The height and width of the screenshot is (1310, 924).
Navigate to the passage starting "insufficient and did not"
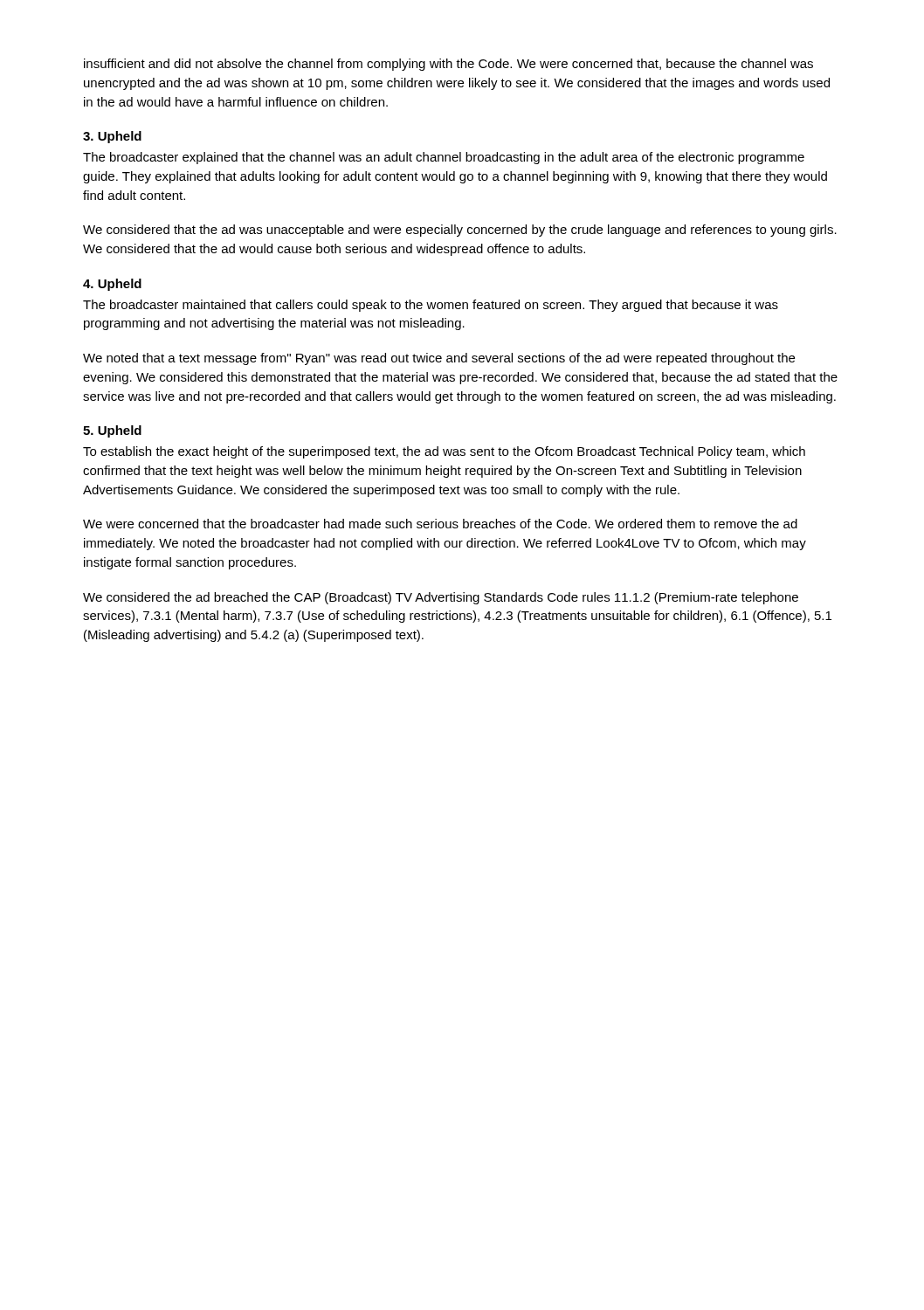pos(457,82)
